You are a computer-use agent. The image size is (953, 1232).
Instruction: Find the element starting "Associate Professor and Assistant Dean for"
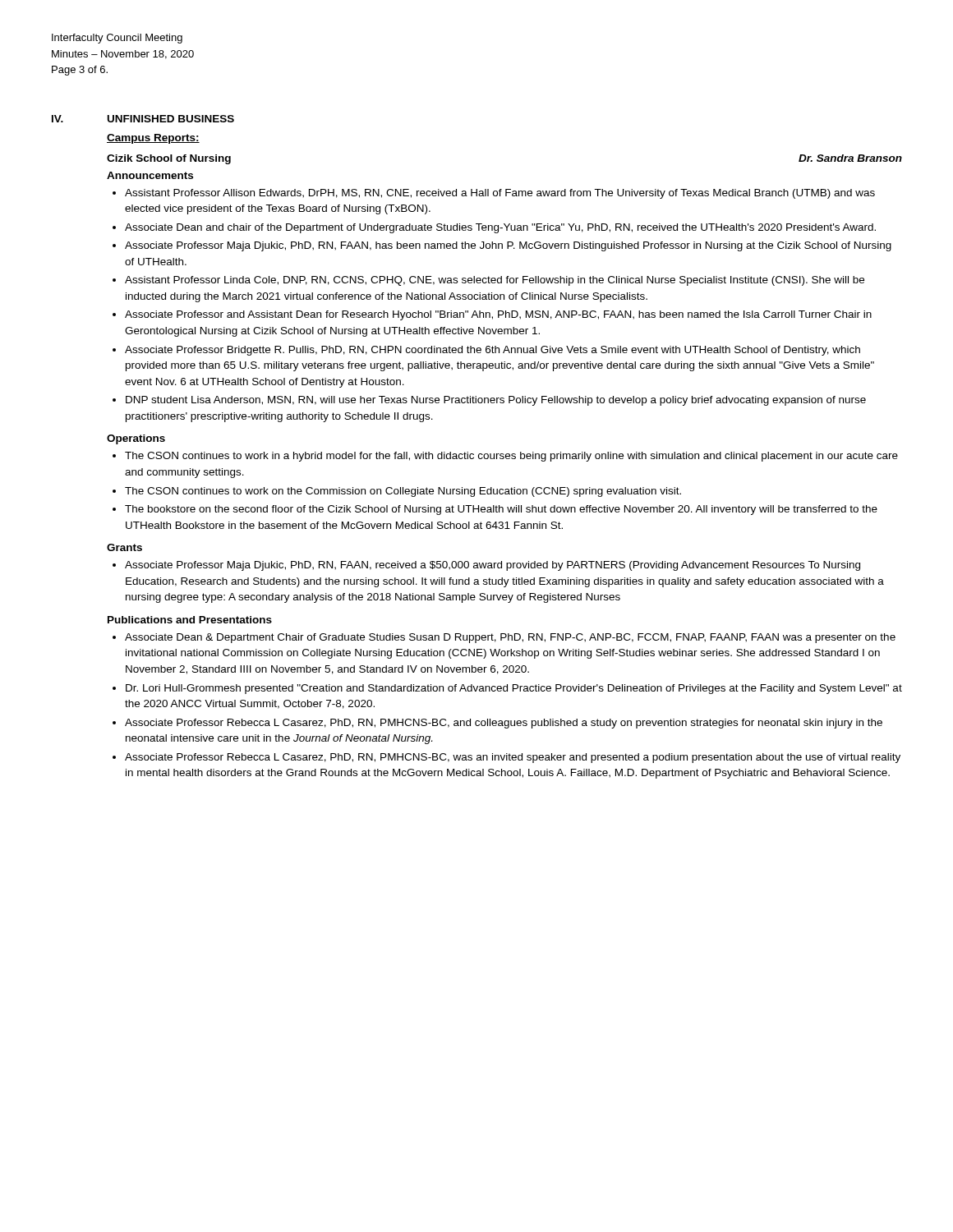(498, 323)
